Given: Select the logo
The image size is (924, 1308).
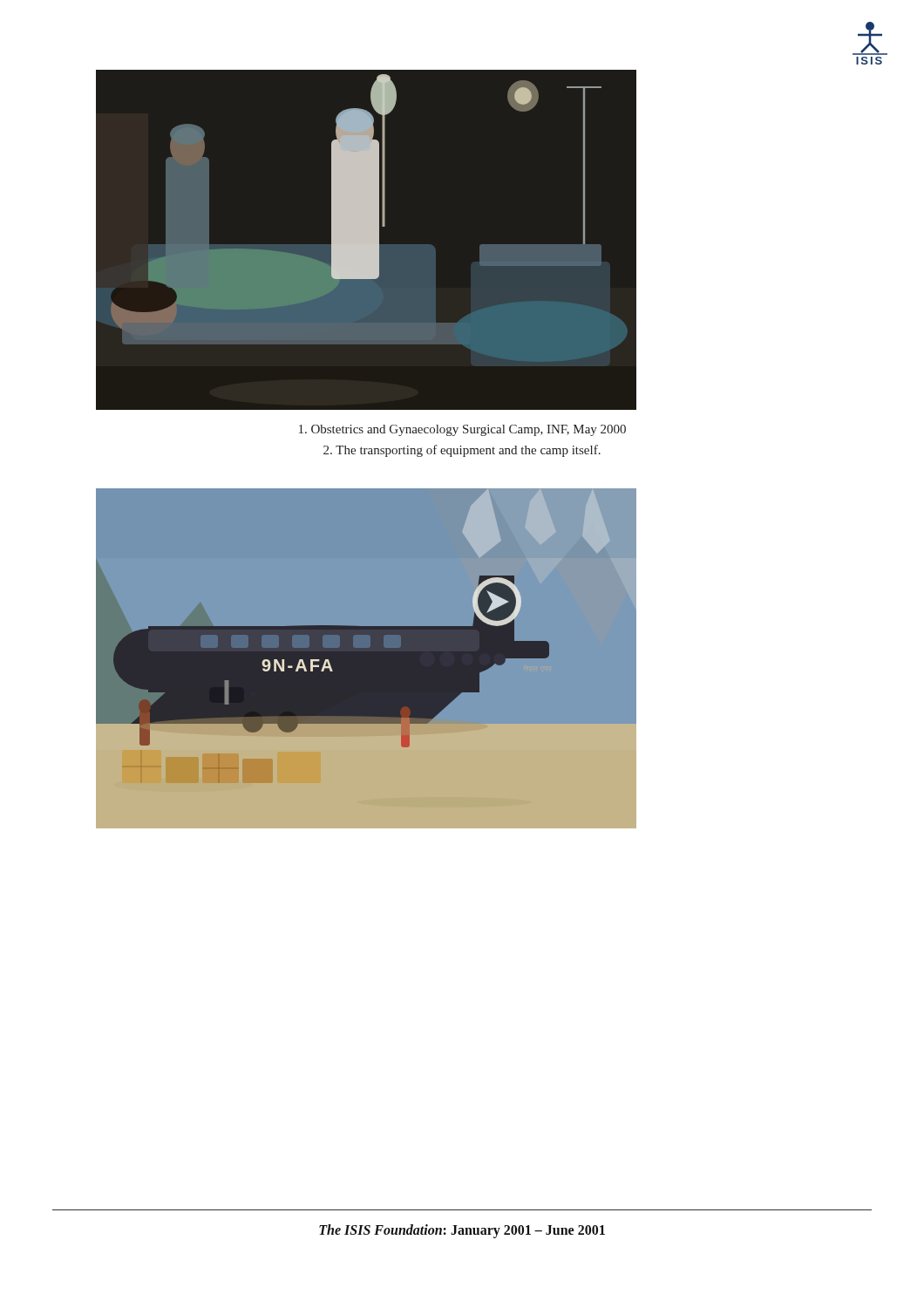Looking at the screenshot, I should 870,43.
